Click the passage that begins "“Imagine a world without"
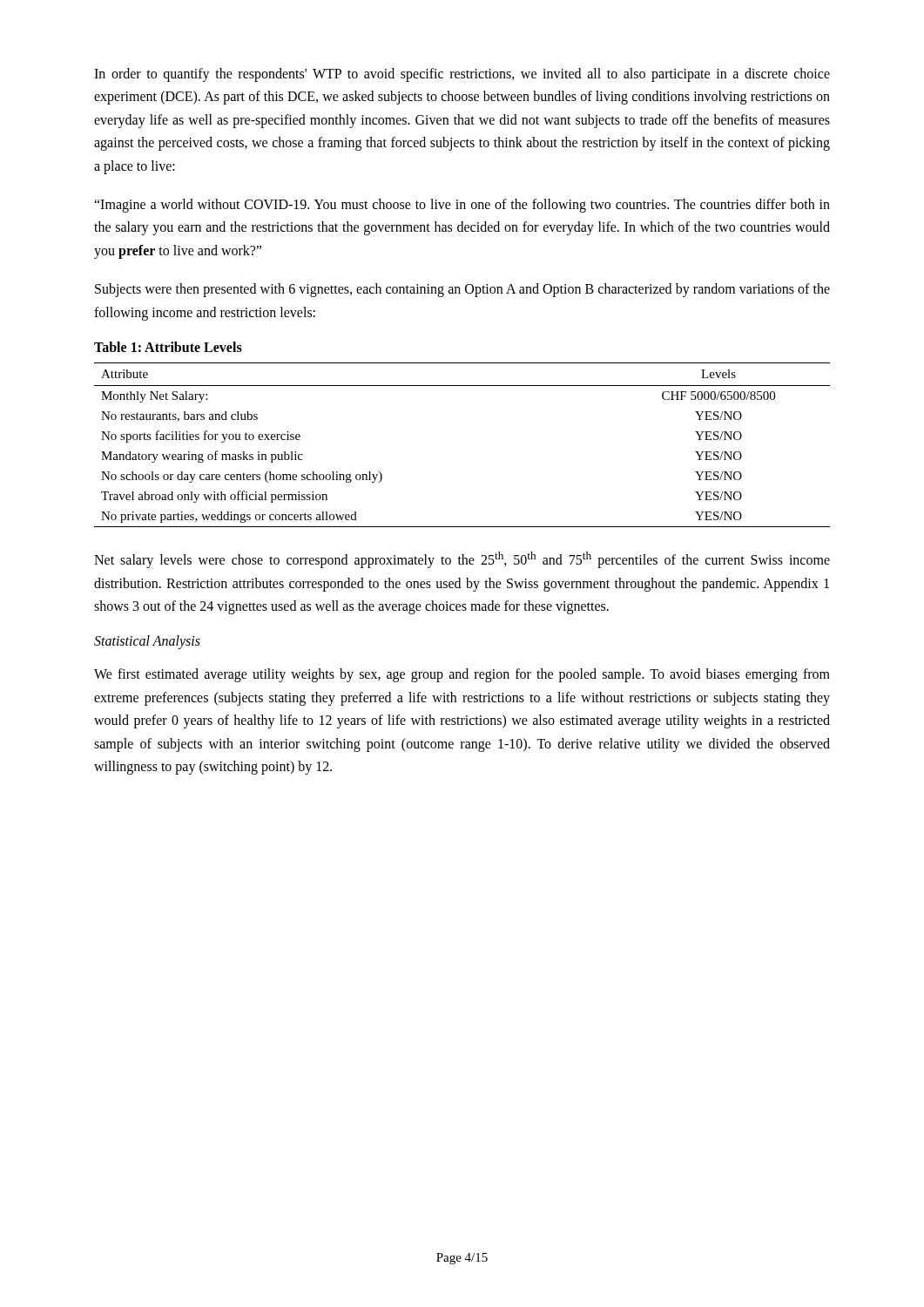The height and width of the screenshot is (1307, 924). pyautogui.click(x=462, y=227)
